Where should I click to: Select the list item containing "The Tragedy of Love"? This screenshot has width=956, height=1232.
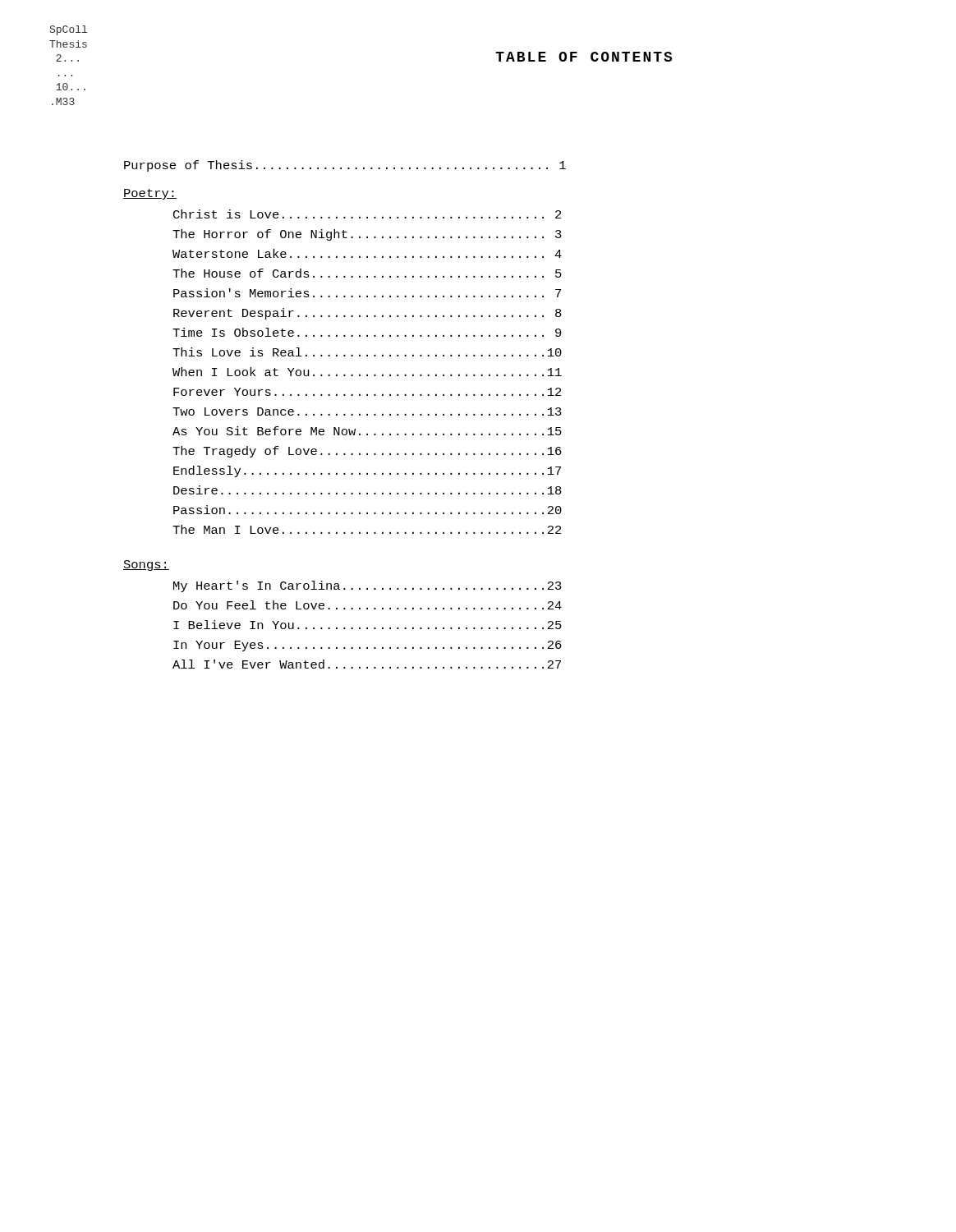pyautogui.click(x=367, y=452)
